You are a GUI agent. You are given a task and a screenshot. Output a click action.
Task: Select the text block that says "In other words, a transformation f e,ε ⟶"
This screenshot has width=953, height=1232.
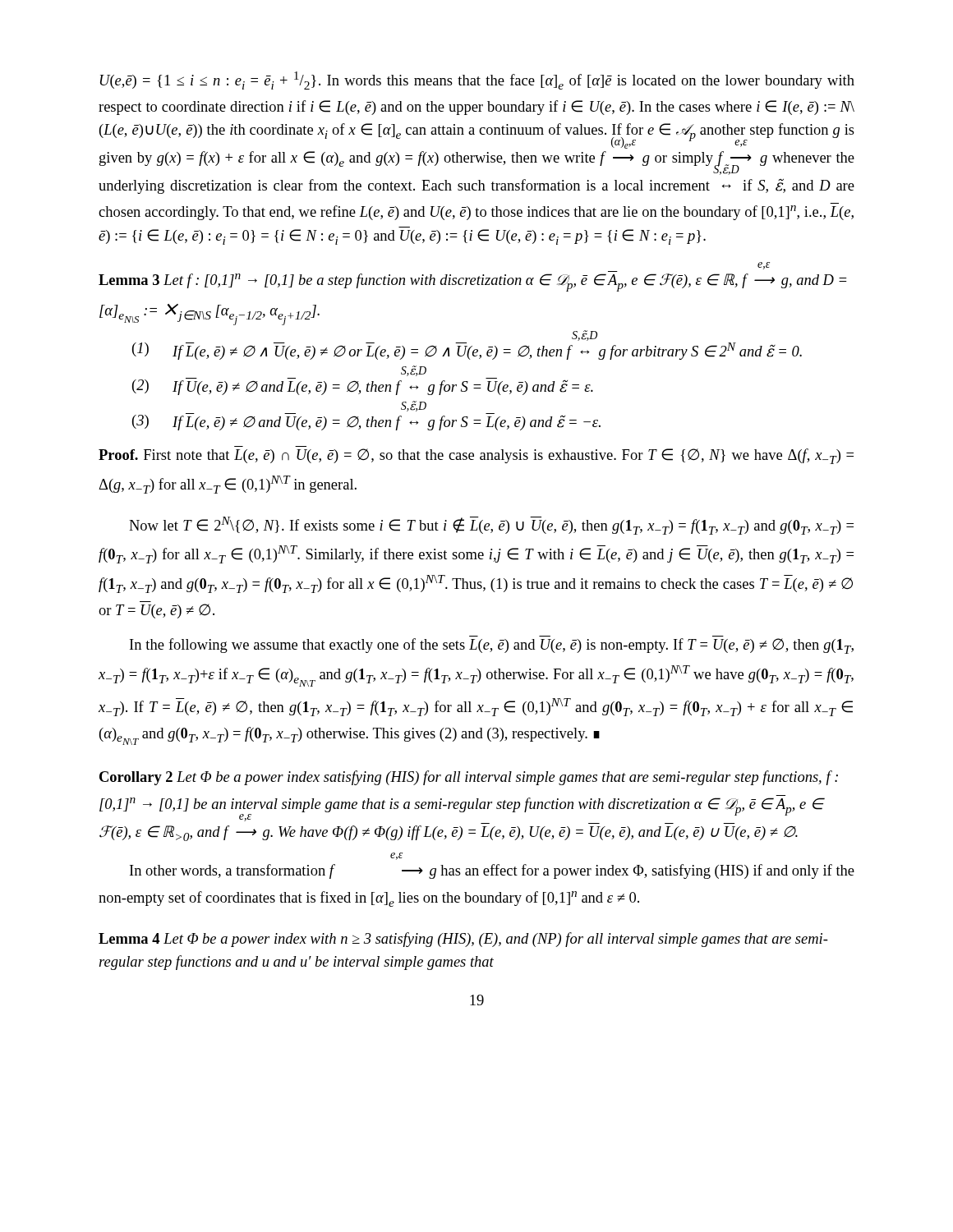click(x=476, y=883)
